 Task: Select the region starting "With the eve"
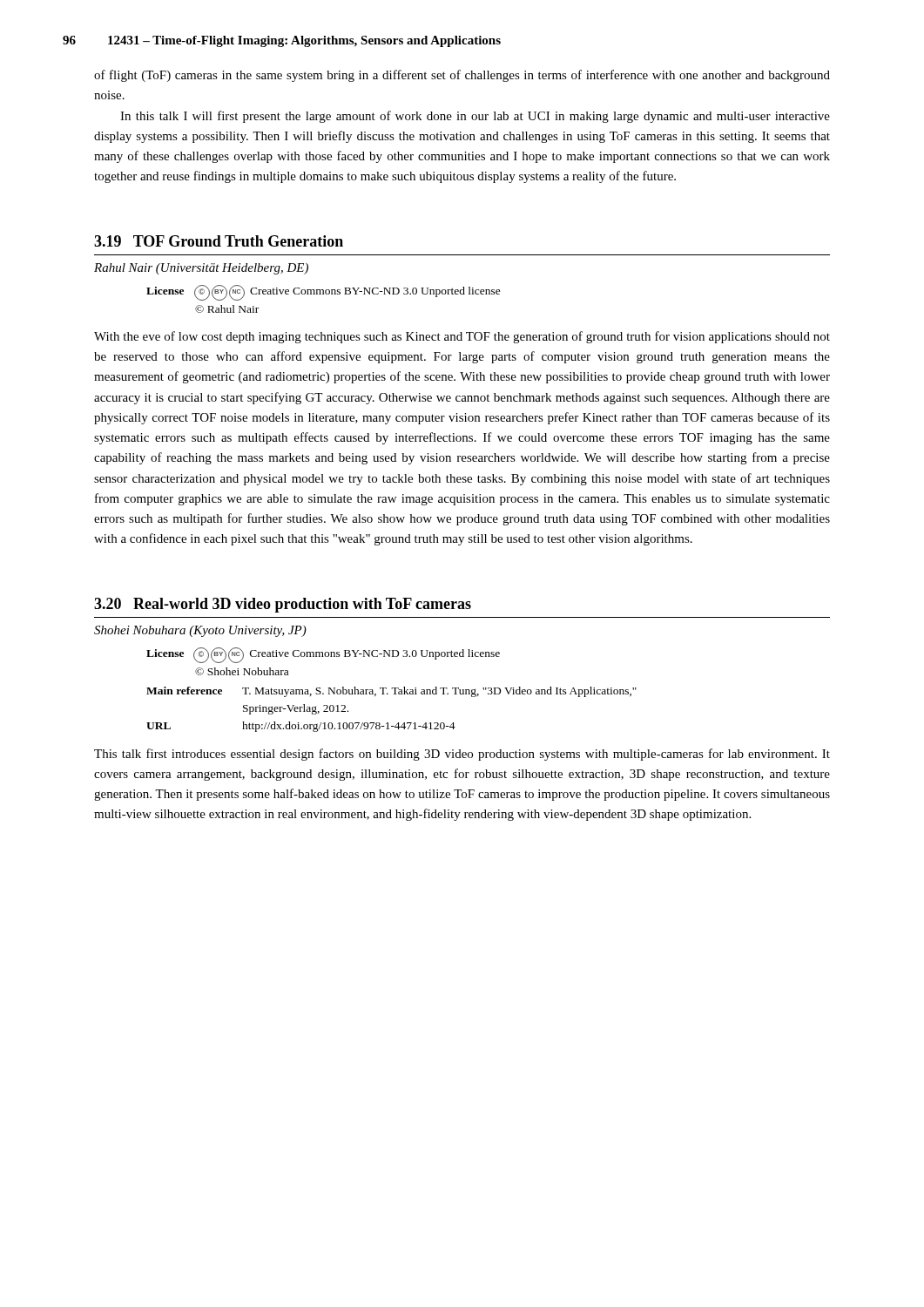coord(462,438)
